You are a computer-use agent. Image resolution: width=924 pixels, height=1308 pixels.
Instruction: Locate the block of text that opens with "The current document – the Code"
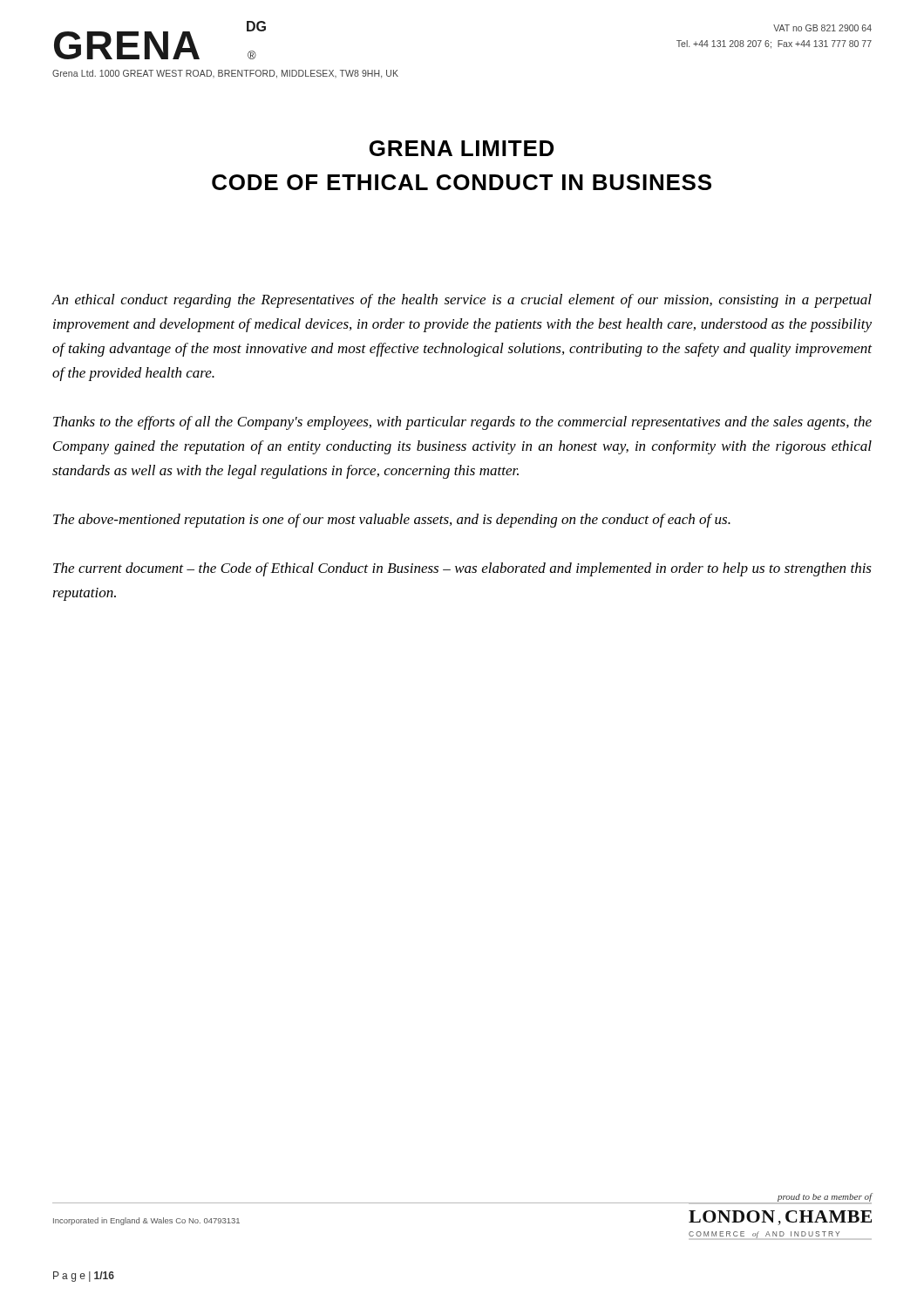[462, 581]
